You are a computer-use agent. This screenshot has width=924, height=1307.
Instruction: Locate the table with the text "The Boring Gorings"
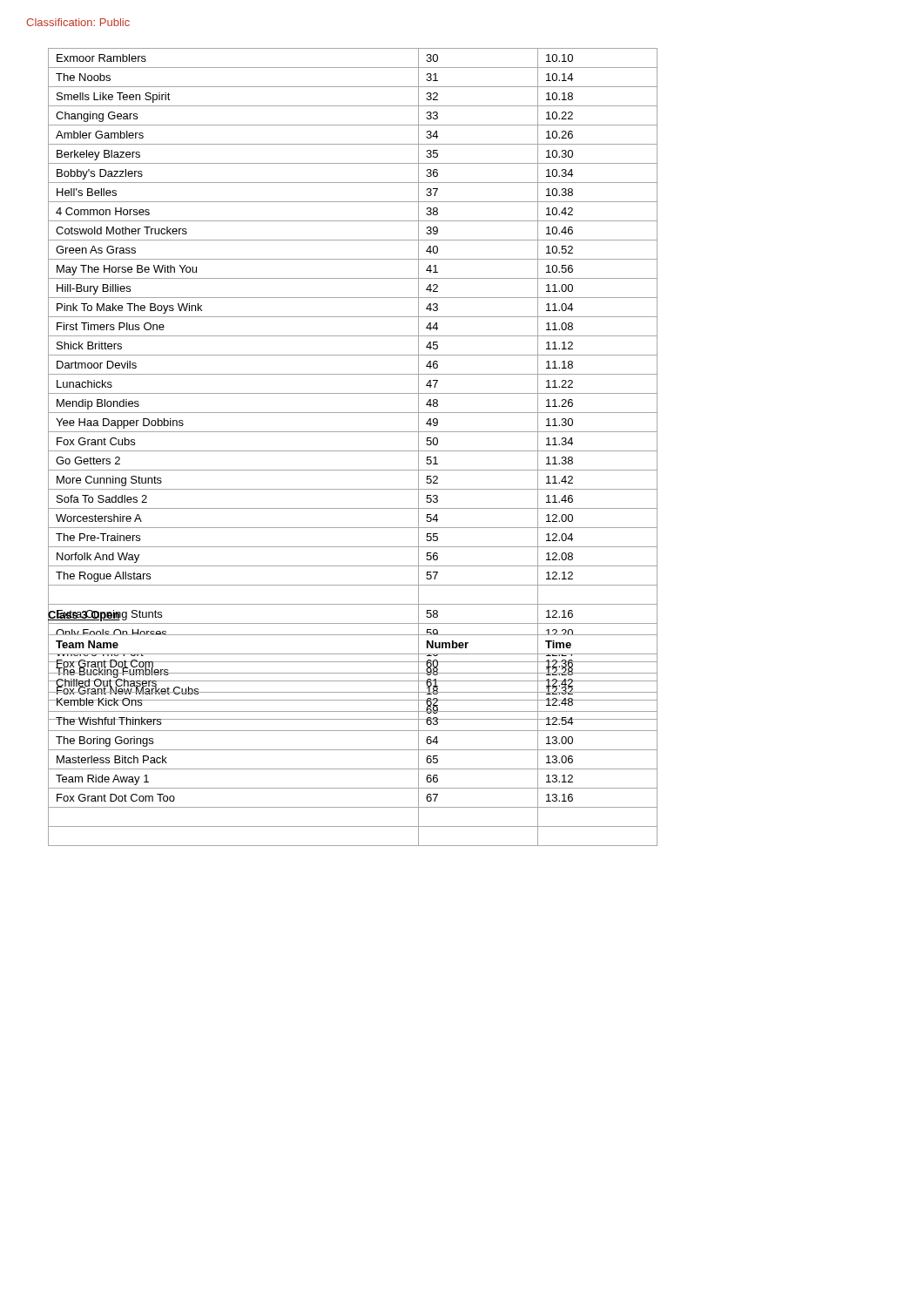click(x=353, y=740)
